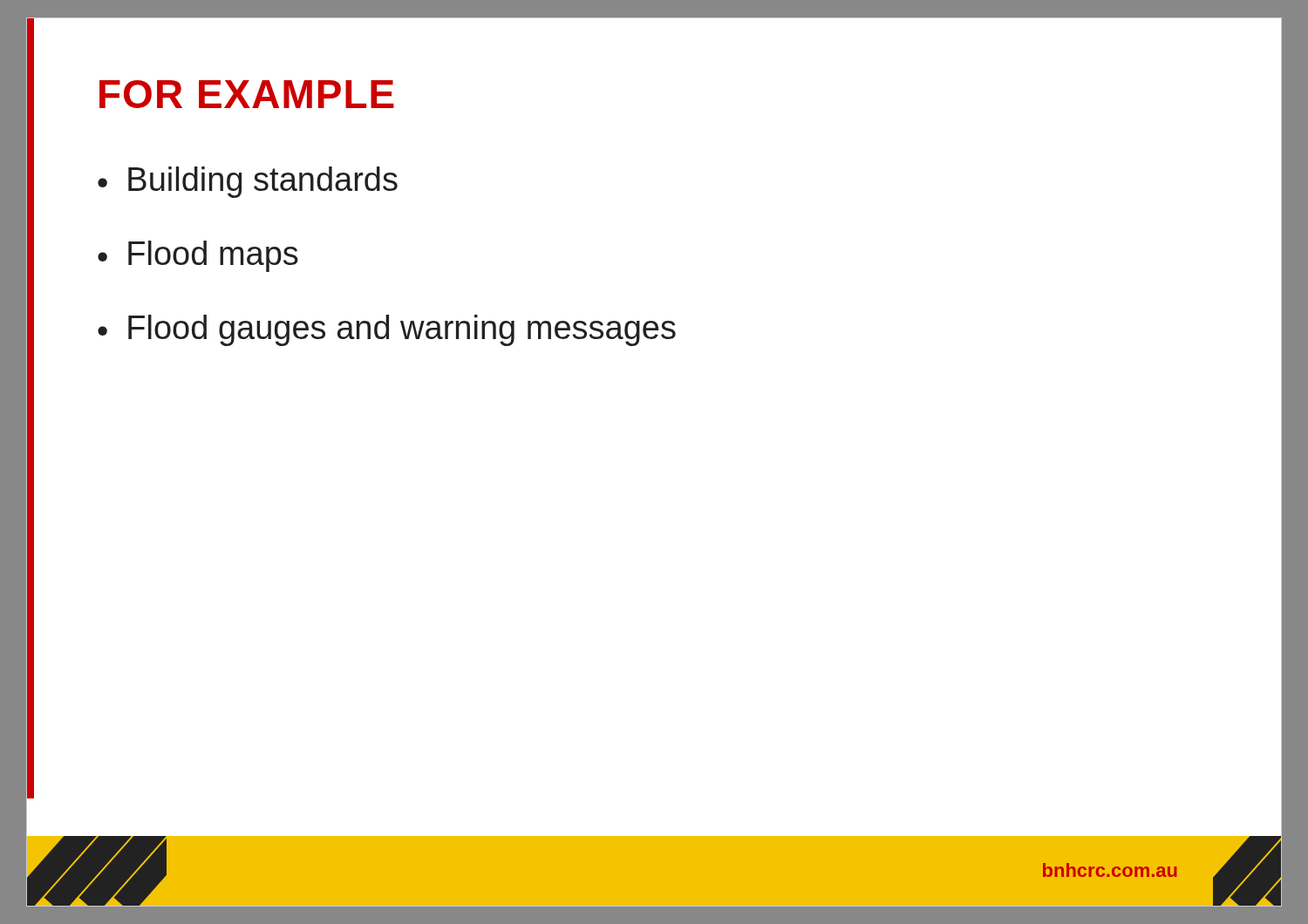Viewport: 1308px width, 924px height.
Task: Point to the text starting "• Flood maps"
Action: [x=198, y=256]
